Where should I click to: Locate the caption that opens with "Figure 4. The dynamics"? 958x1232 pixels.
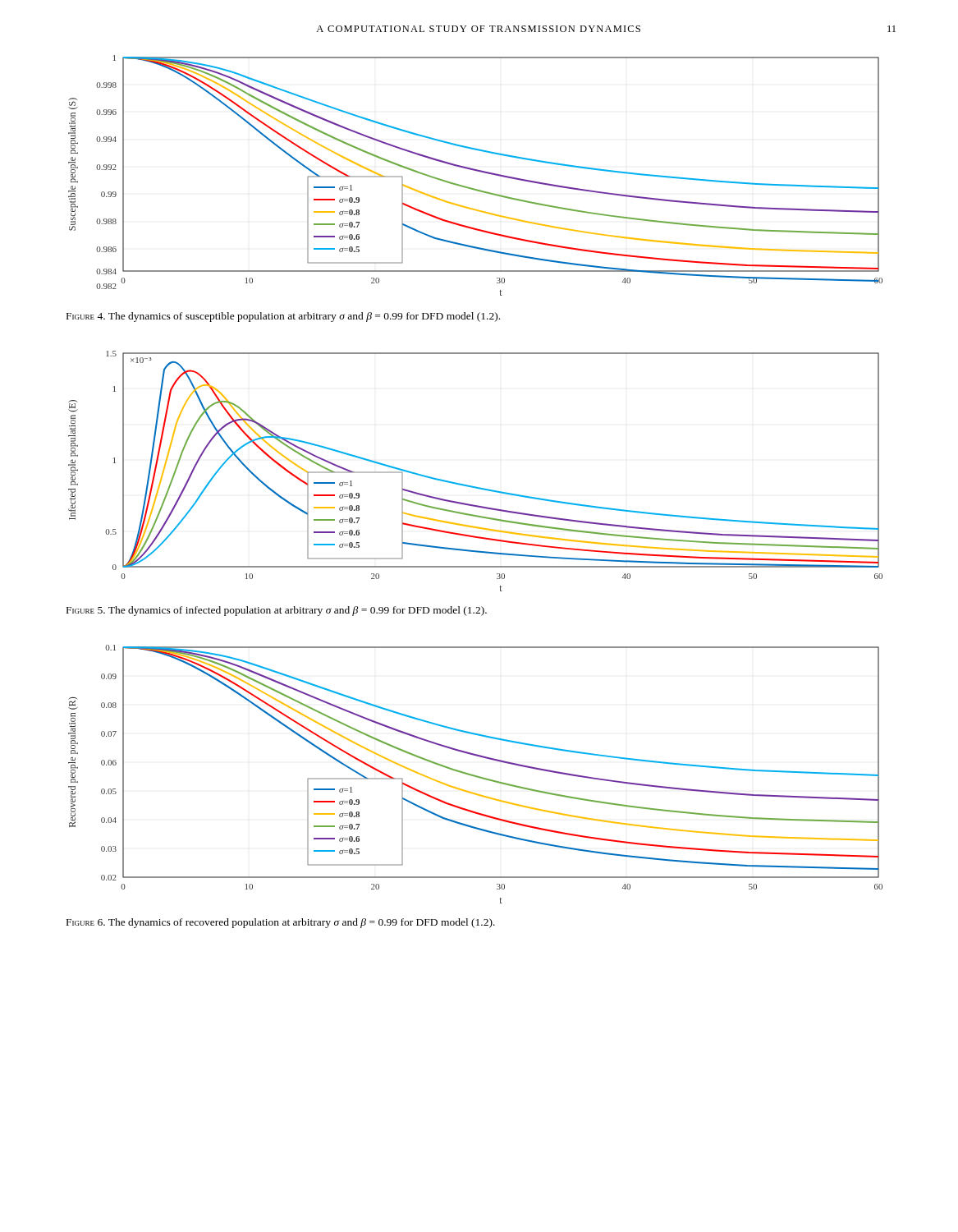pos(283,316)
